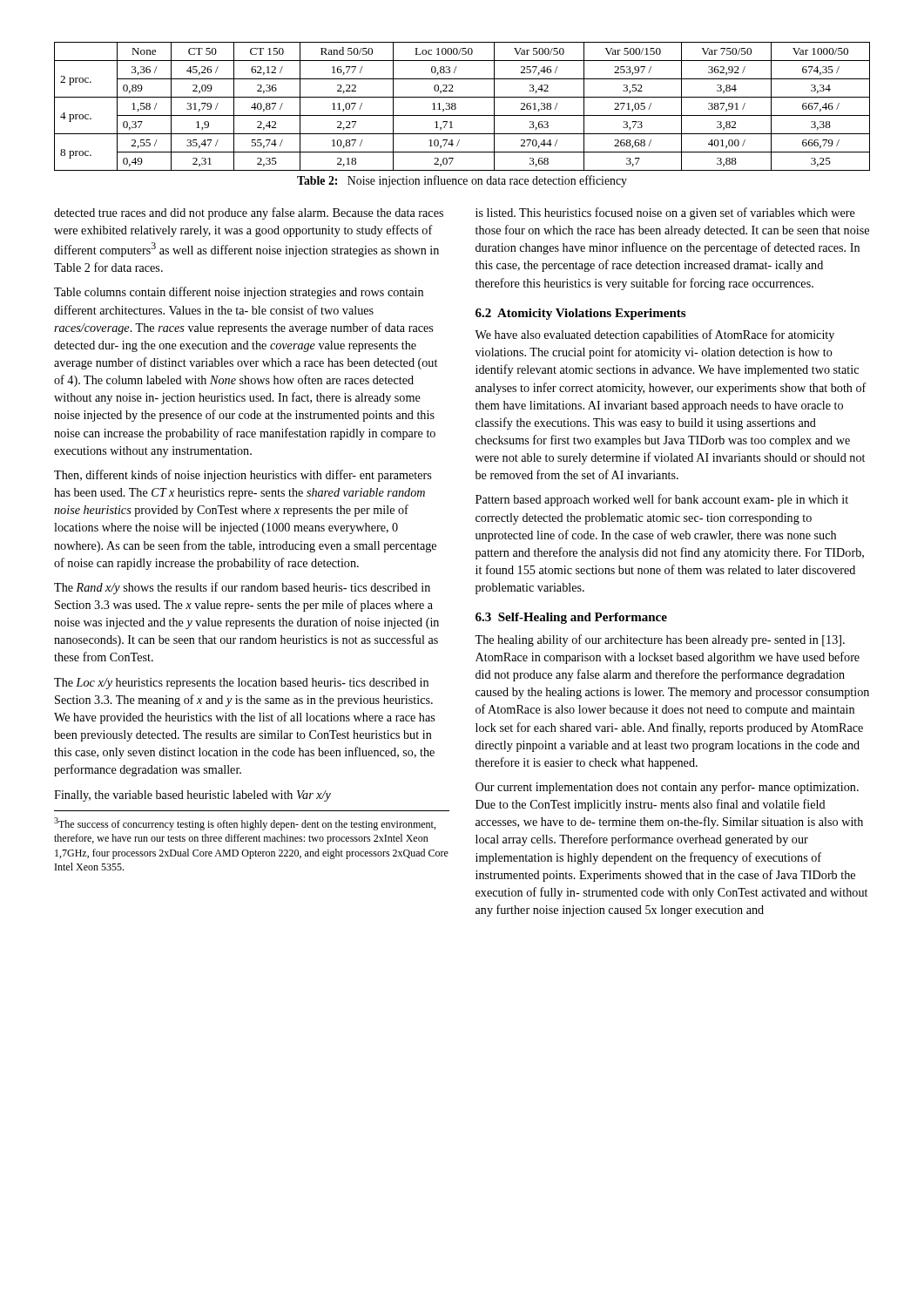Image resolution: width=924 pixels, height=1307 pixels.
Task: Point to the block beginning "We have also evaluated detection capabilities"
Action: coord(673,405)
